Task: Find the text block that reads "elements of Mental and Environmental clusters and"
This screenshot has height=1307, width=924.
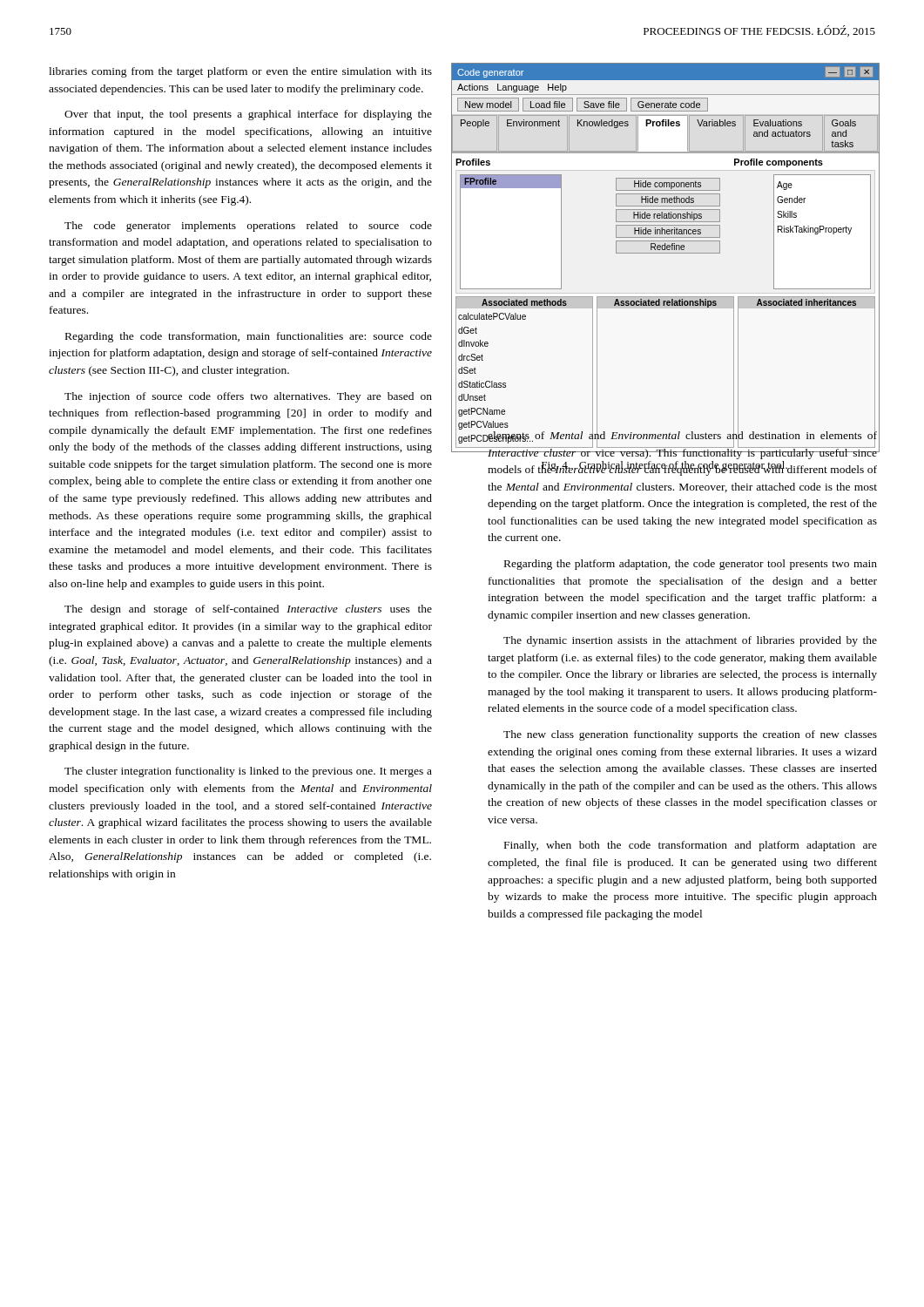Action: click(682, 675)
